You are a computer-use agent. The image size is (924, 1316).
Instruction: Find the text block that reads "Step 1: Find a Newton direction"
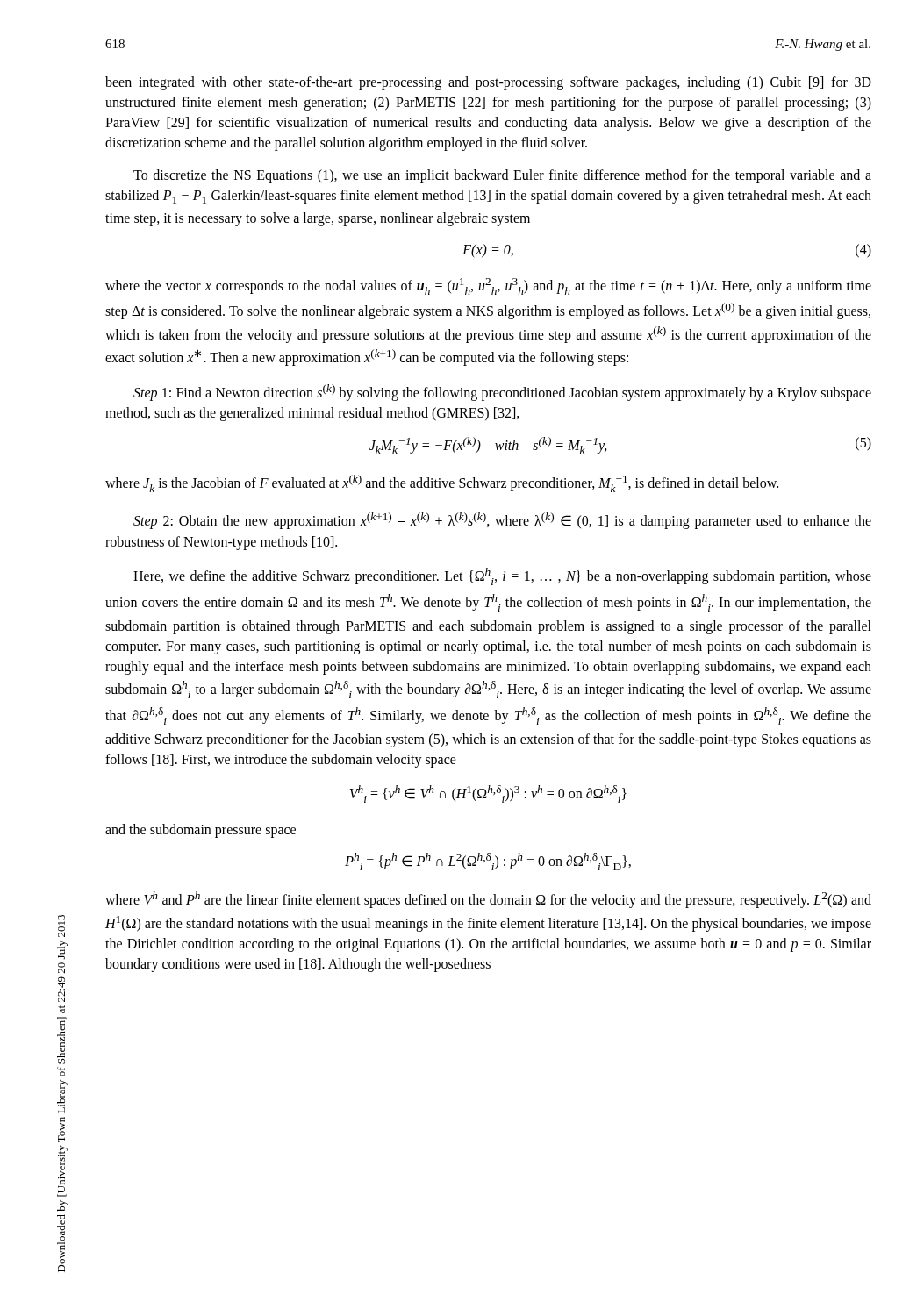pos(488,402)
